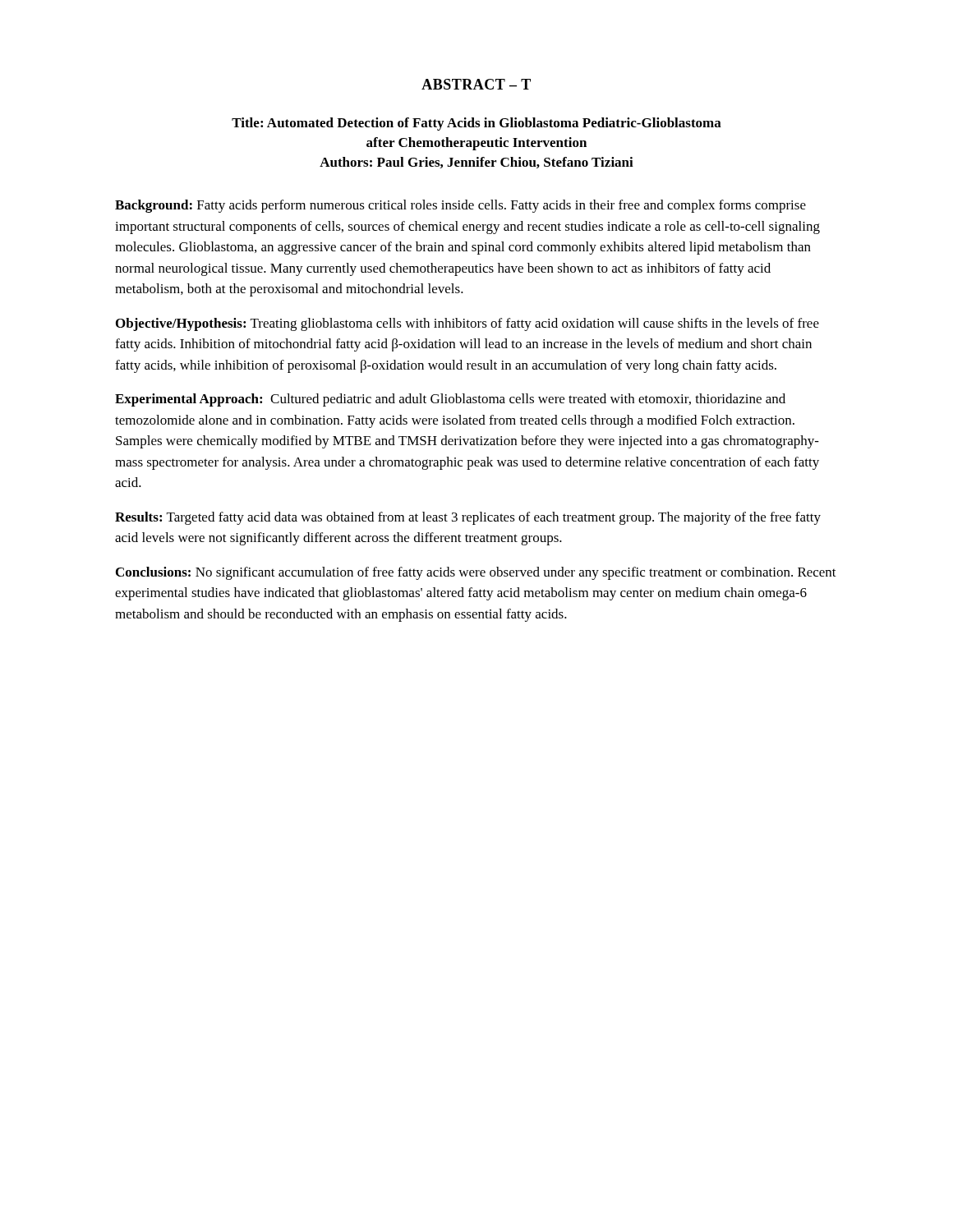Find the block on this page that starts "Objective/Hypothesis: Treating glioblastoma cells with inhibitors of"

(x=476, y=344)
